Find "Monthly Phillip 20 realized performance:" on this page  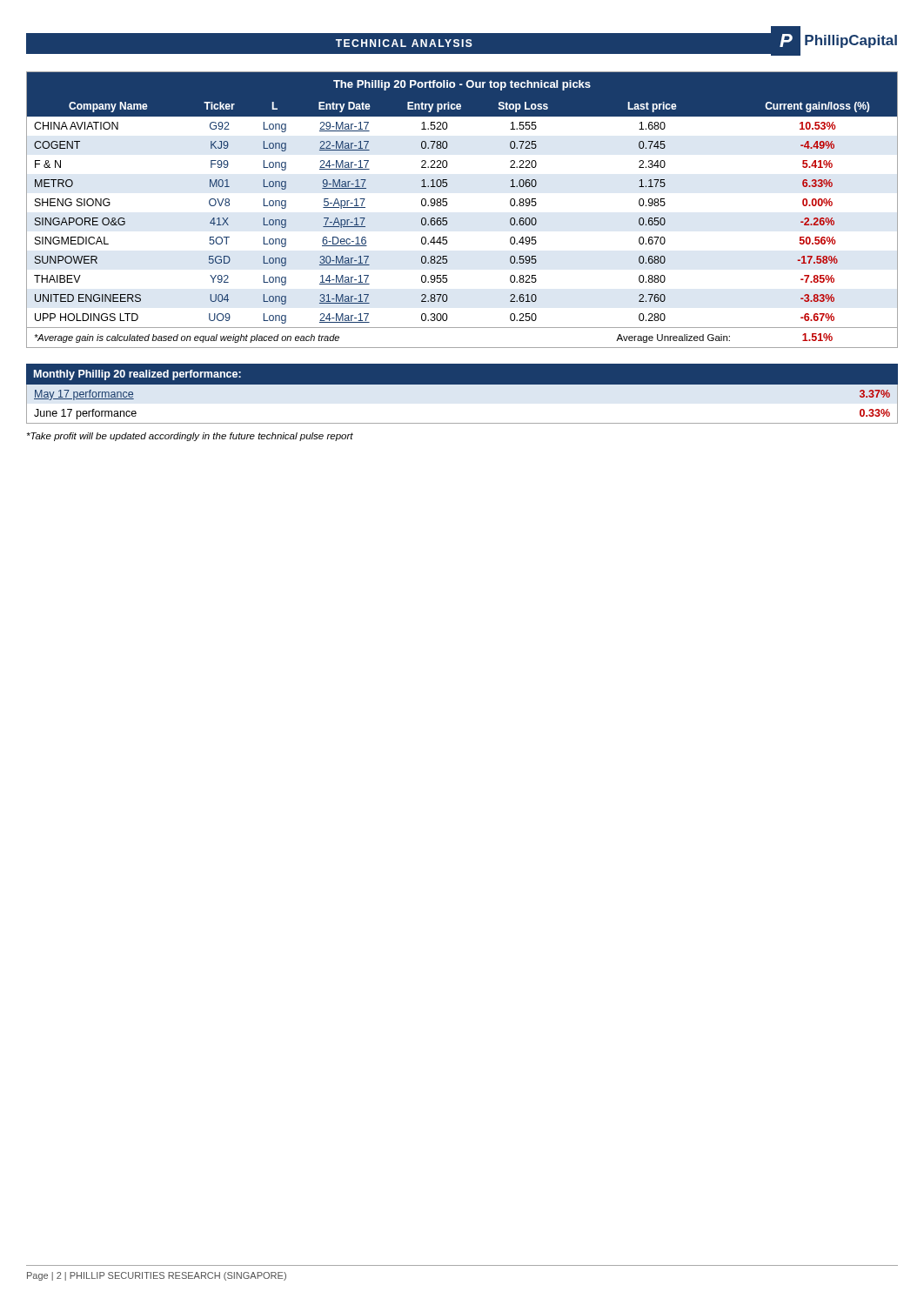pyautogui.click(x=137, y=374)
